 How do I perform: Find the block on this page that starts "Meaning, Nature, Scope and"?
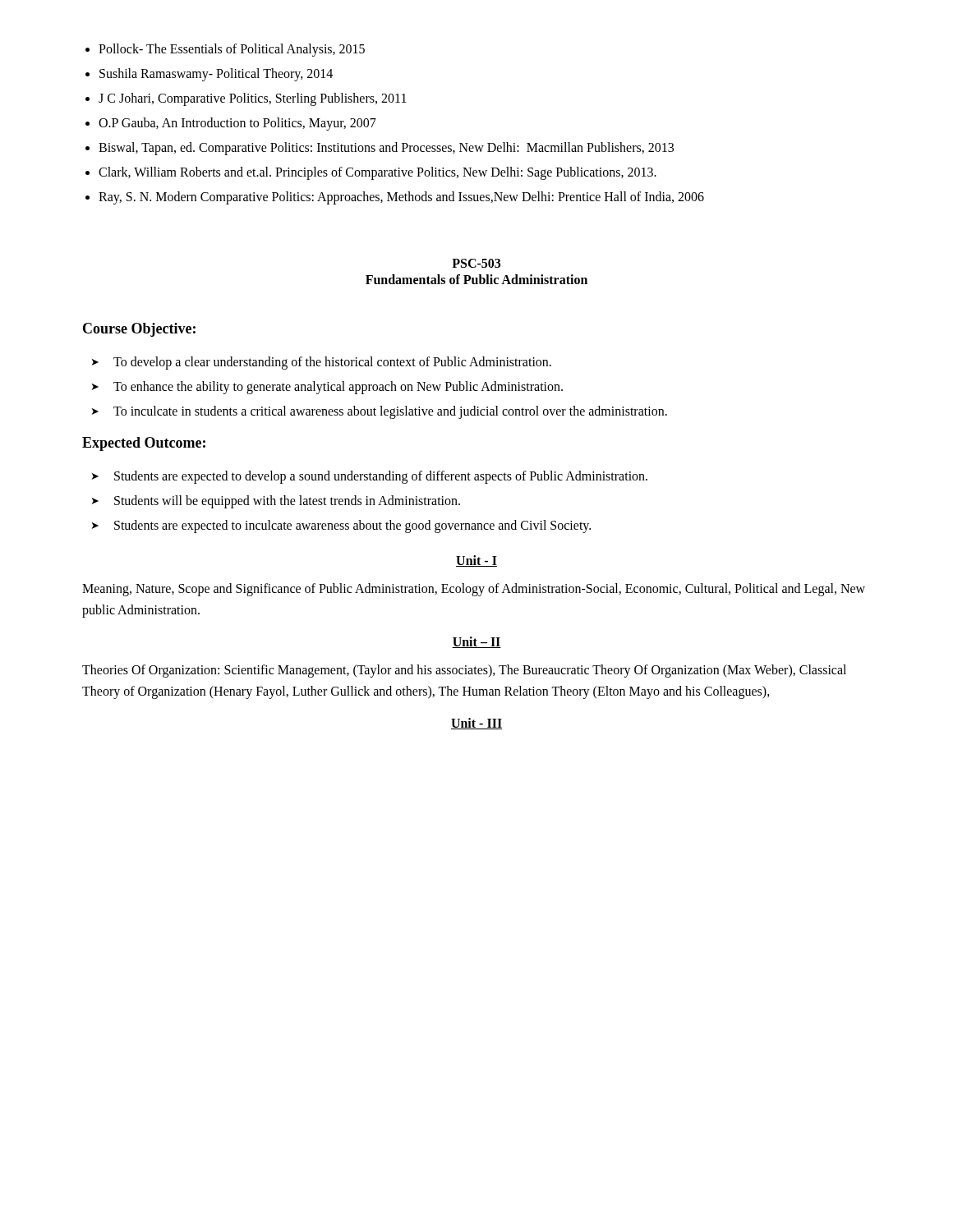(x=474, y=599)
